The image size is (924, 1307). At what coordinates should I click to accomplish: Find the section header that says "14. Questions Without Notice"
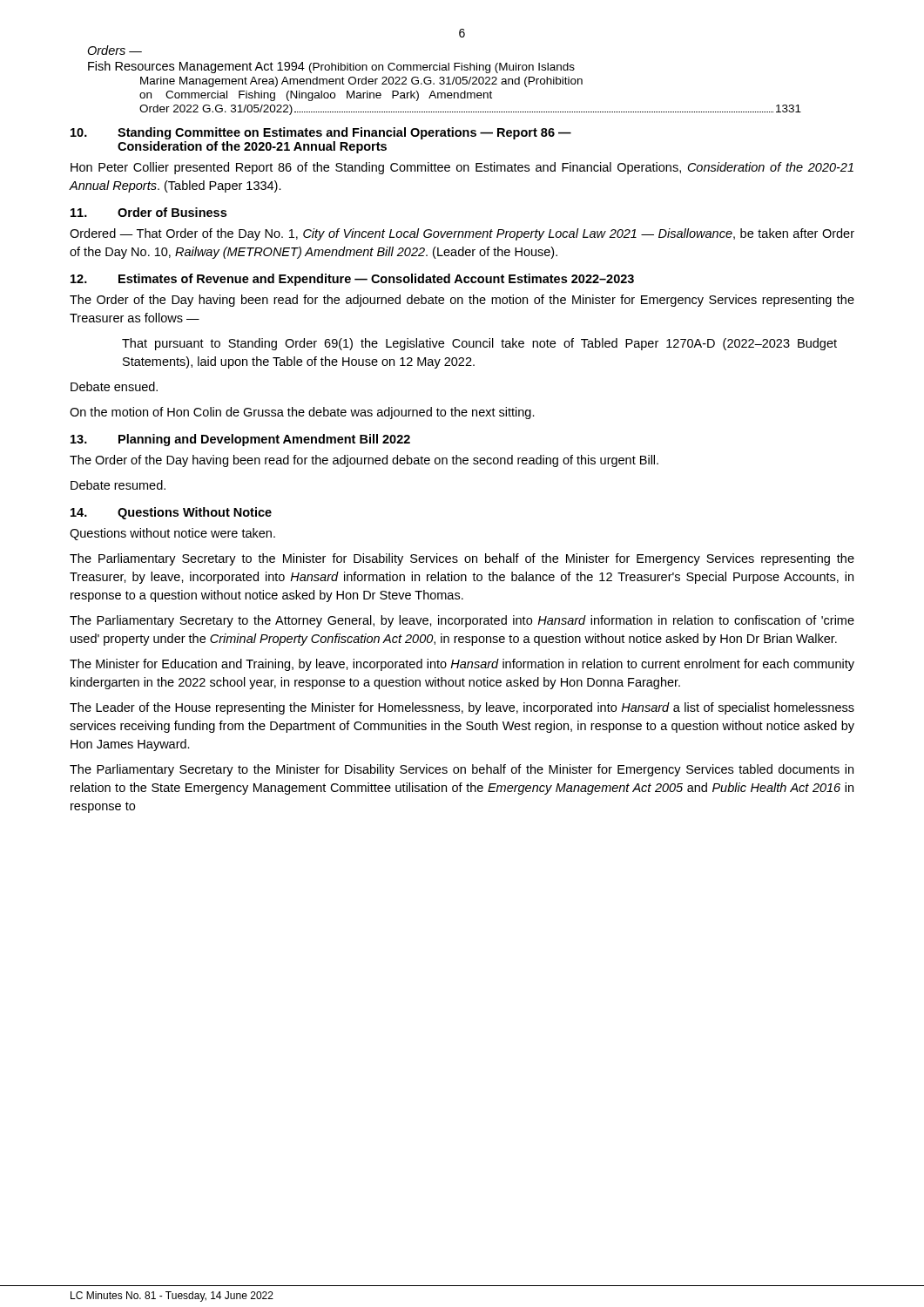(x=171, y=513)
